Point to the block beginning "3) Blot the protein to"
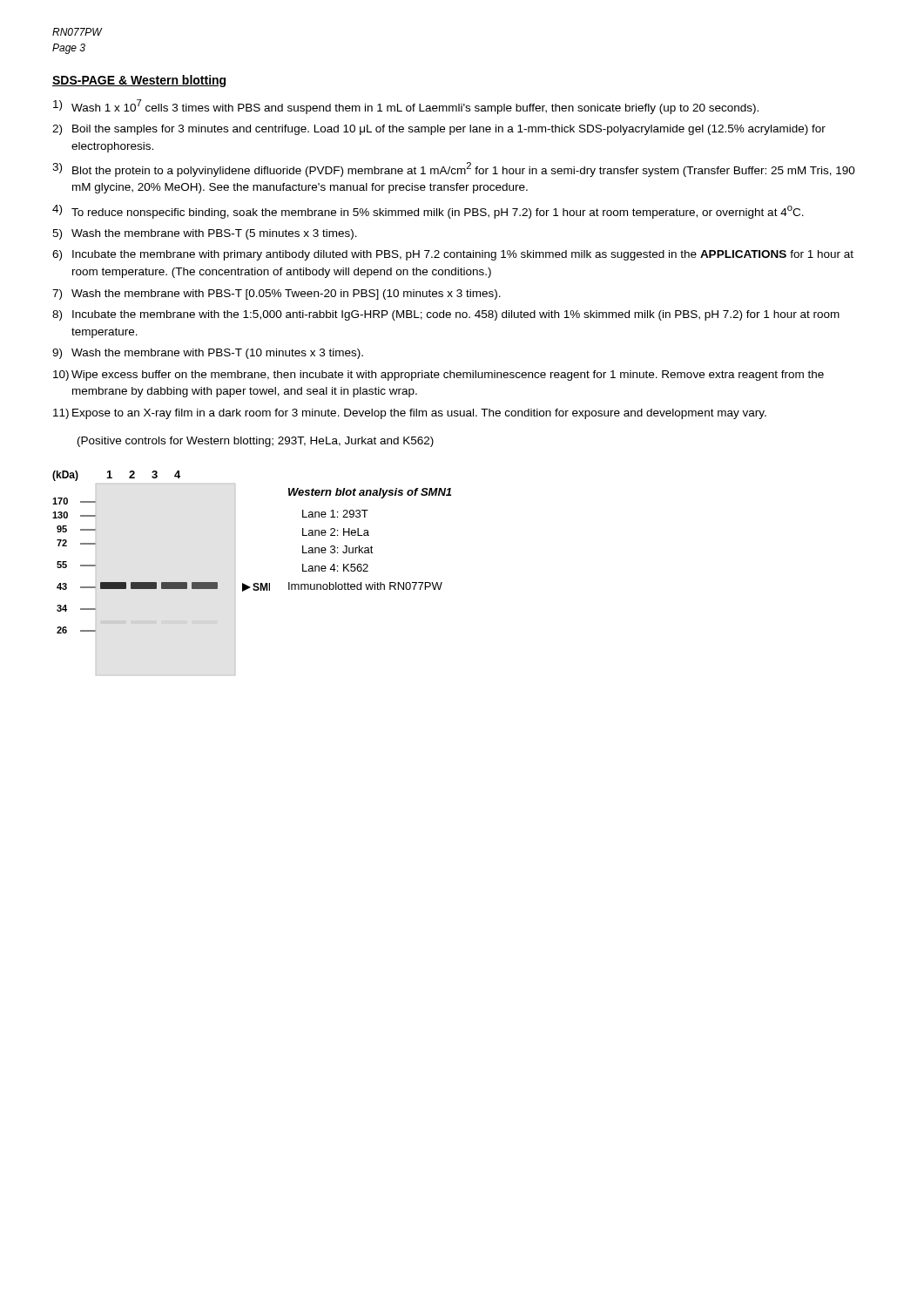Viewport: 924px width, 1307px height. (x=462, y=177)
